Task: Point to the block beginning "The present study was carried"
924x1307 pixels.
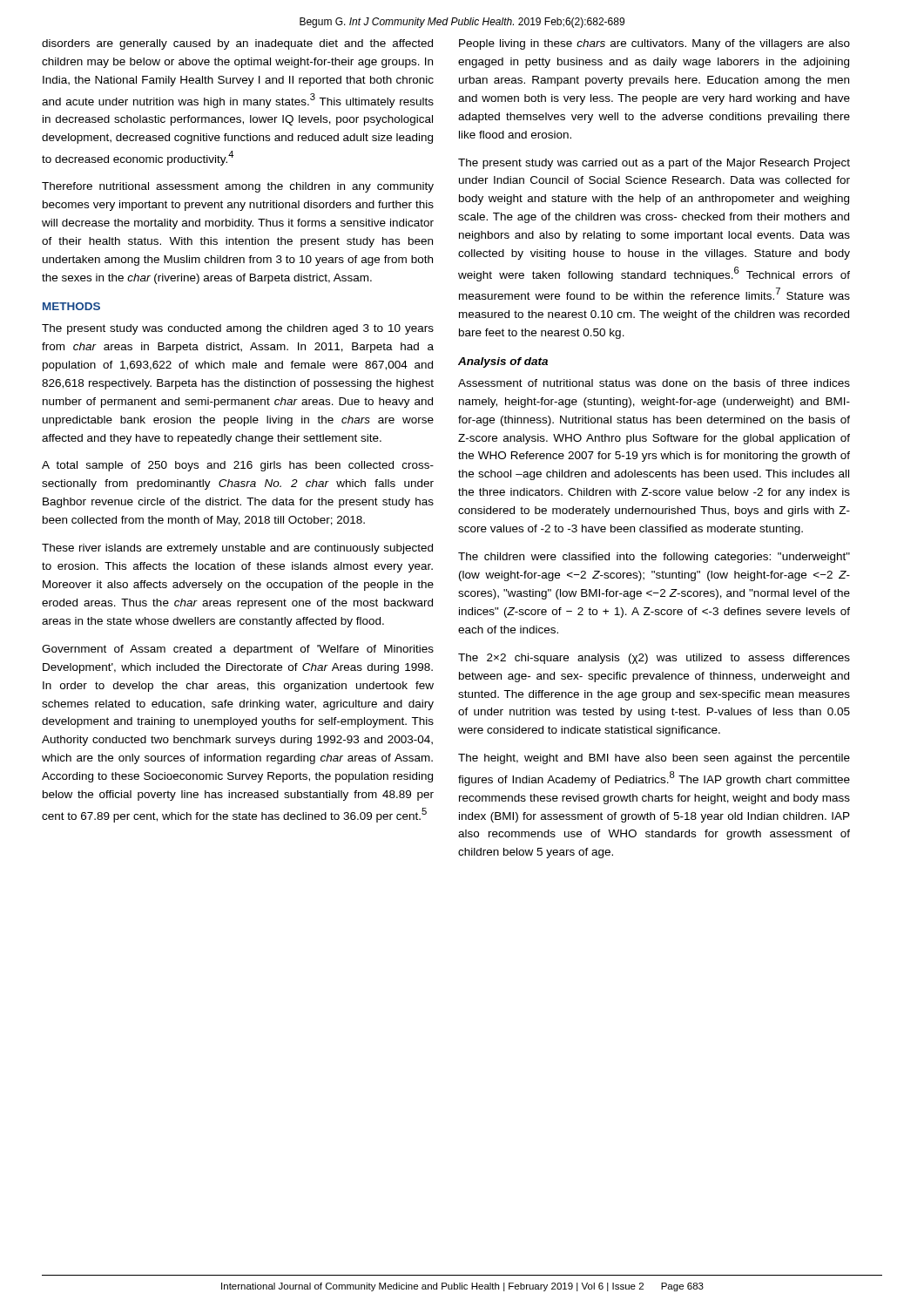Action: click(654, 248)
